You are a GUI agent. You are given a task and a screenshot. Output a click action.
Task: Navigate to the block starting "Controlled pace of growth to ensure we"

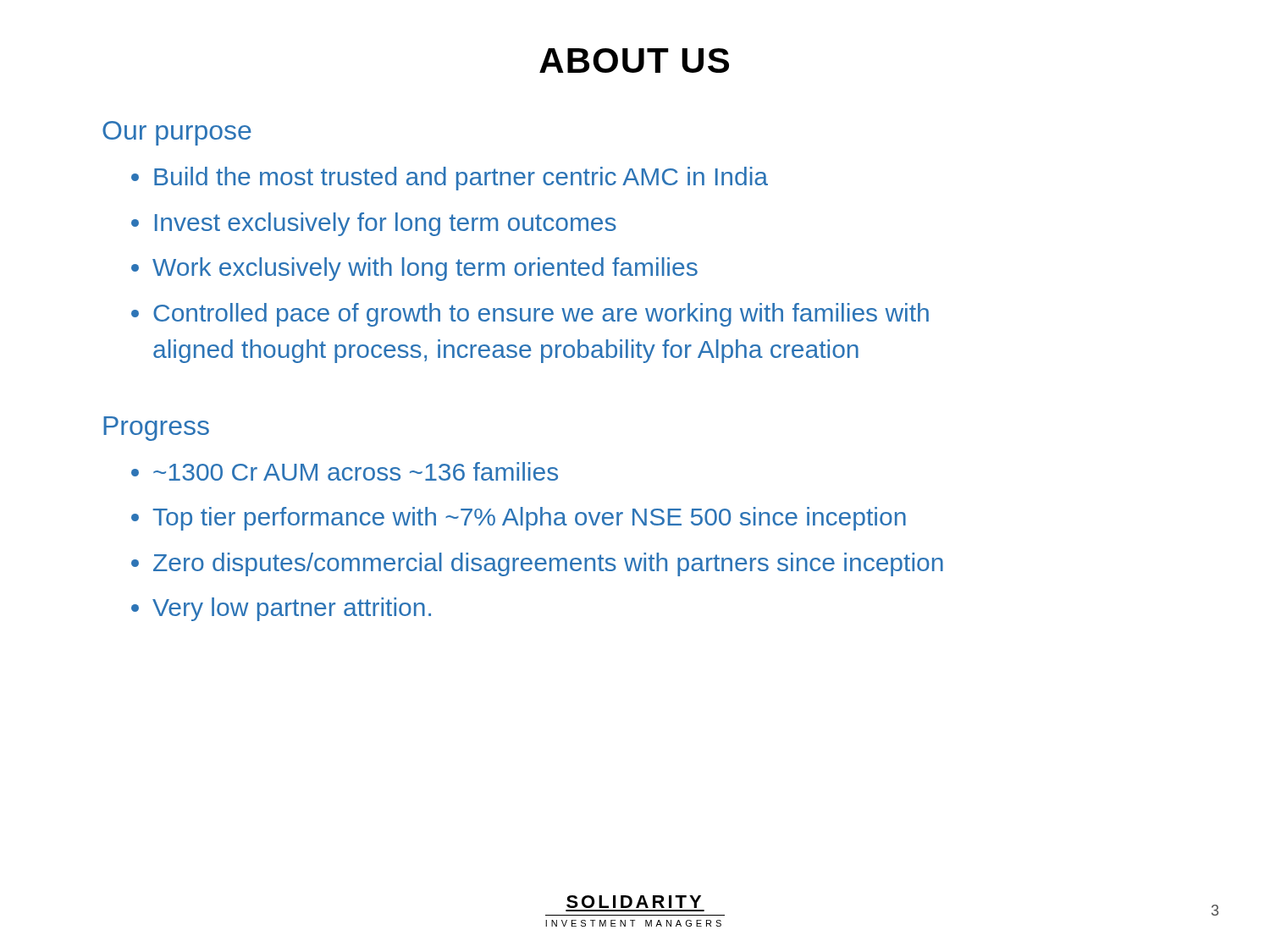[x=541, y=331]
